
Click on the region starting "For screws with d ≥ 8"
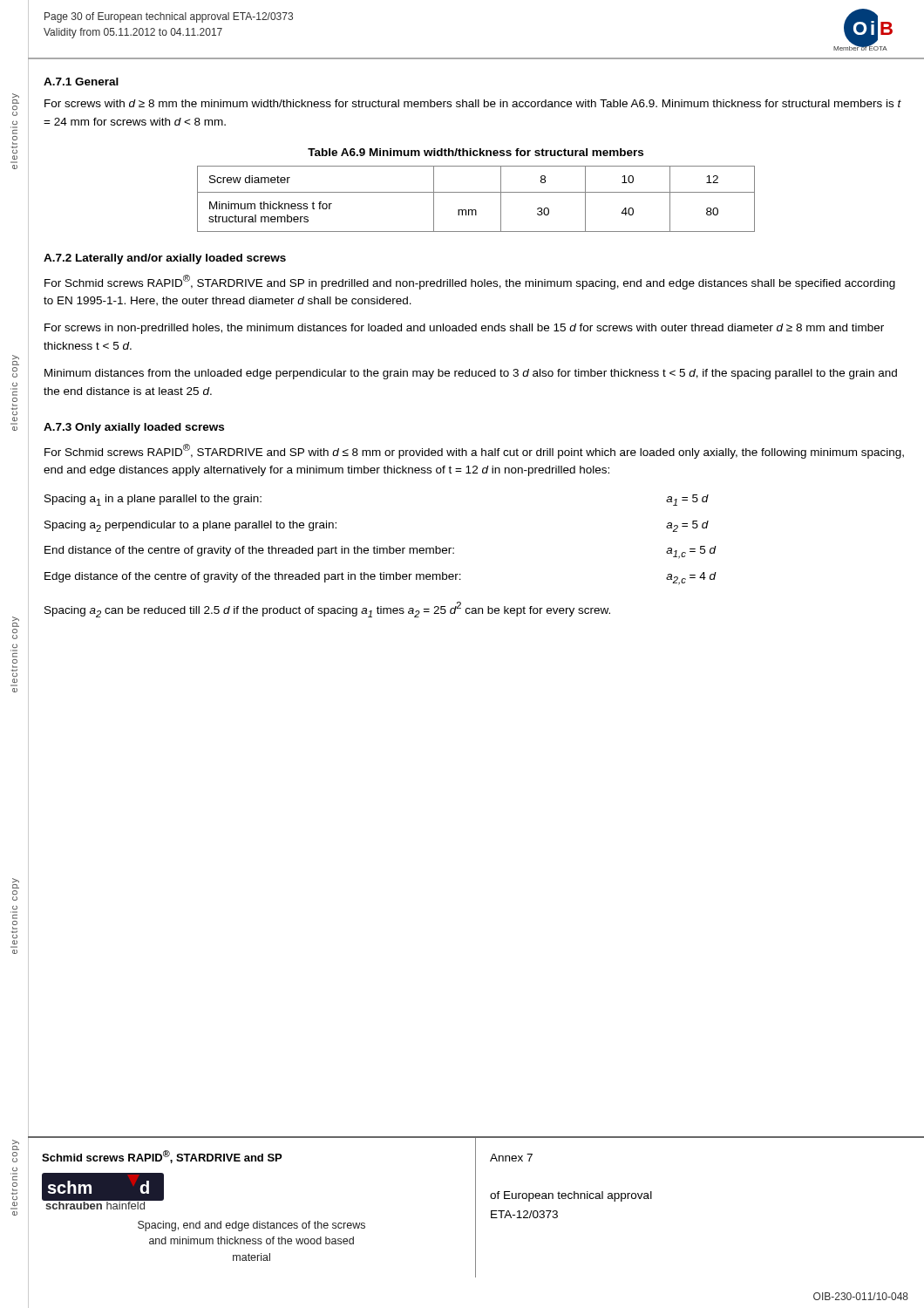tap(472, 112)
